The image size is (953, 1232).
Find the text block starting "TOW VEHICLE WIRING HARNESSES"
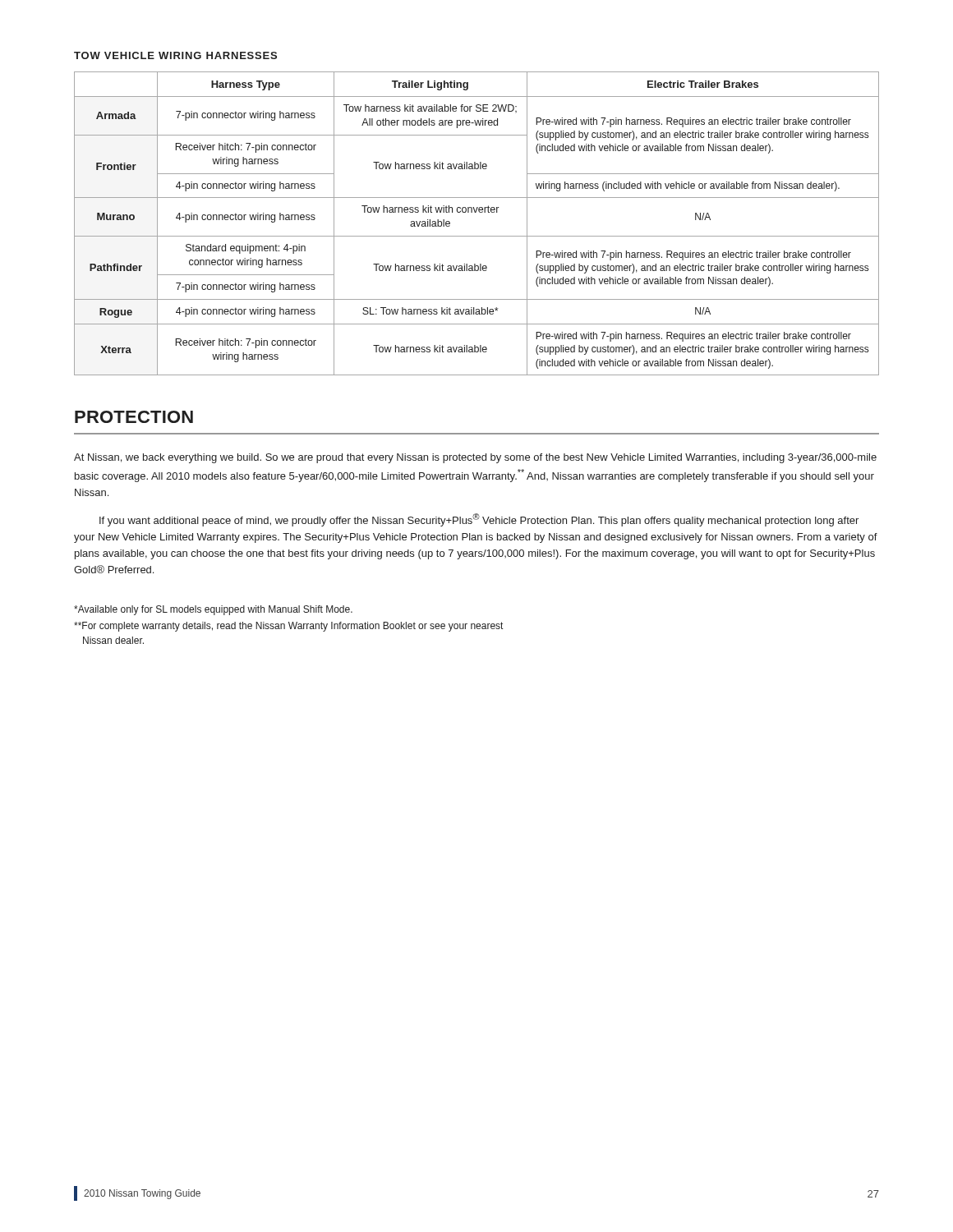(176, 55)
